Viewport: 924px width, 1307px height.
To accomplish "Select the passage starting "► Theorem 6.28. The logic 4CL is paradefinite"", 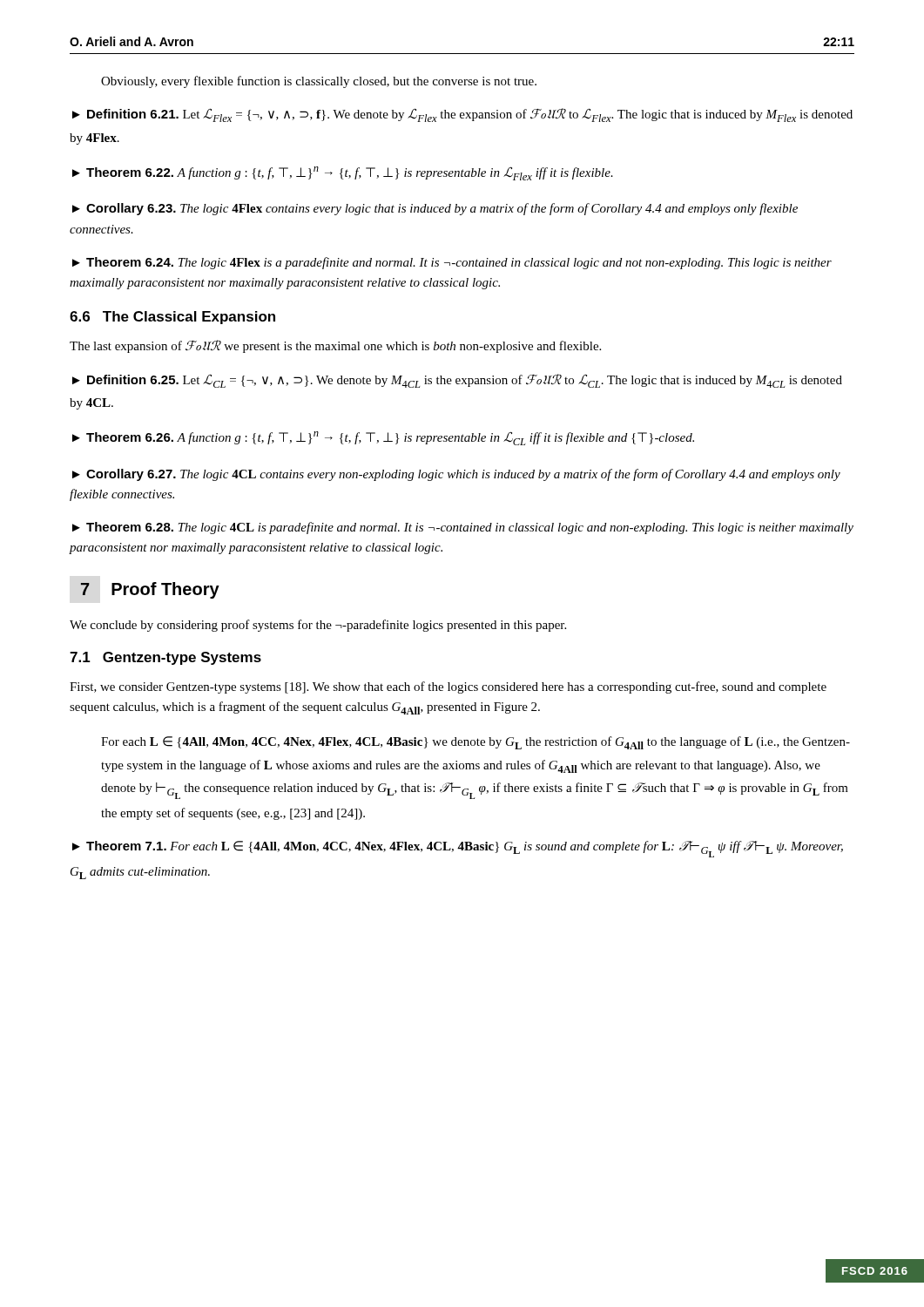I will click(x=462, y=537).
